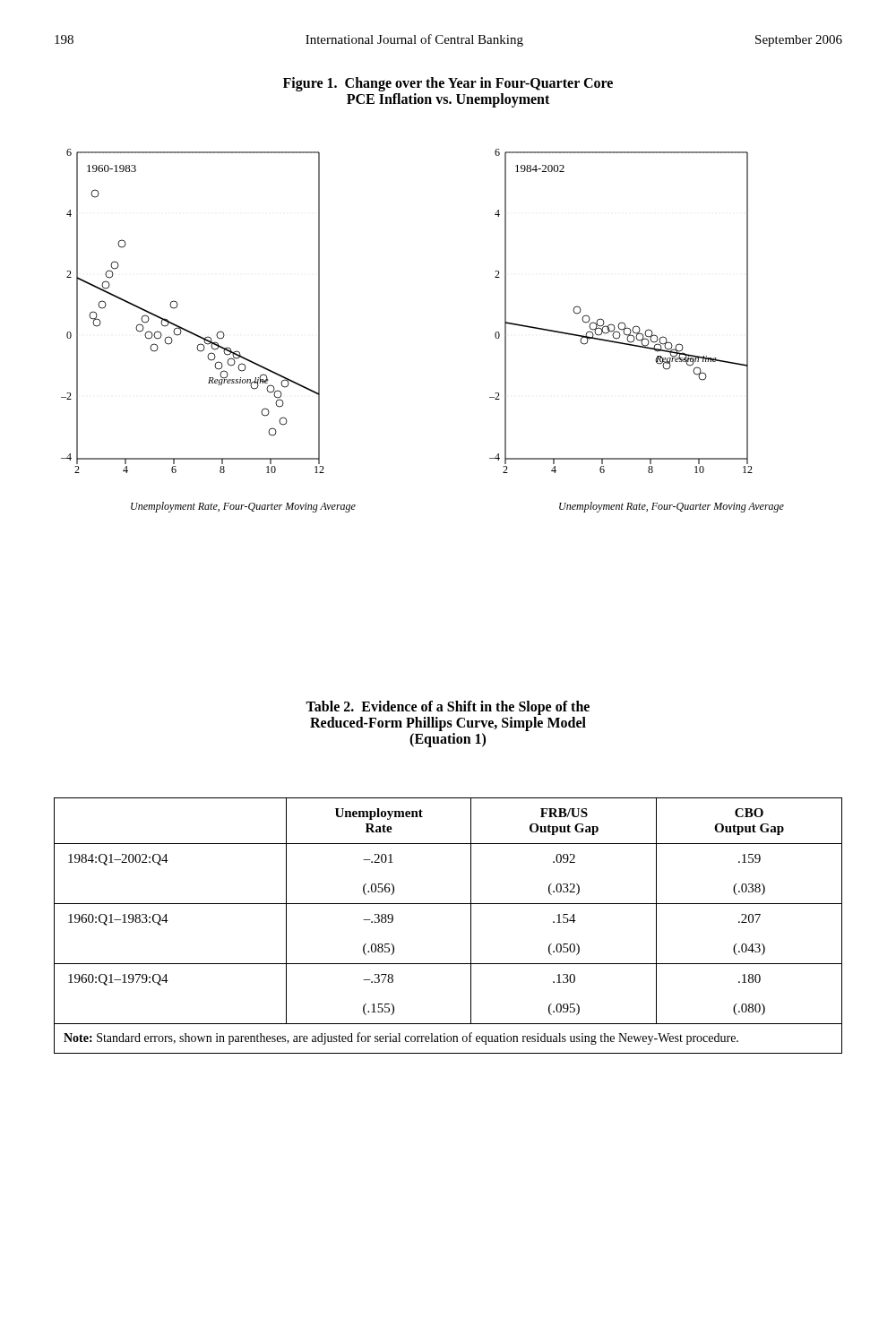Locate the caption that opens with "Table 2. Evidence of a Shift in the"
896x1344 pixels.
[448, 723]
